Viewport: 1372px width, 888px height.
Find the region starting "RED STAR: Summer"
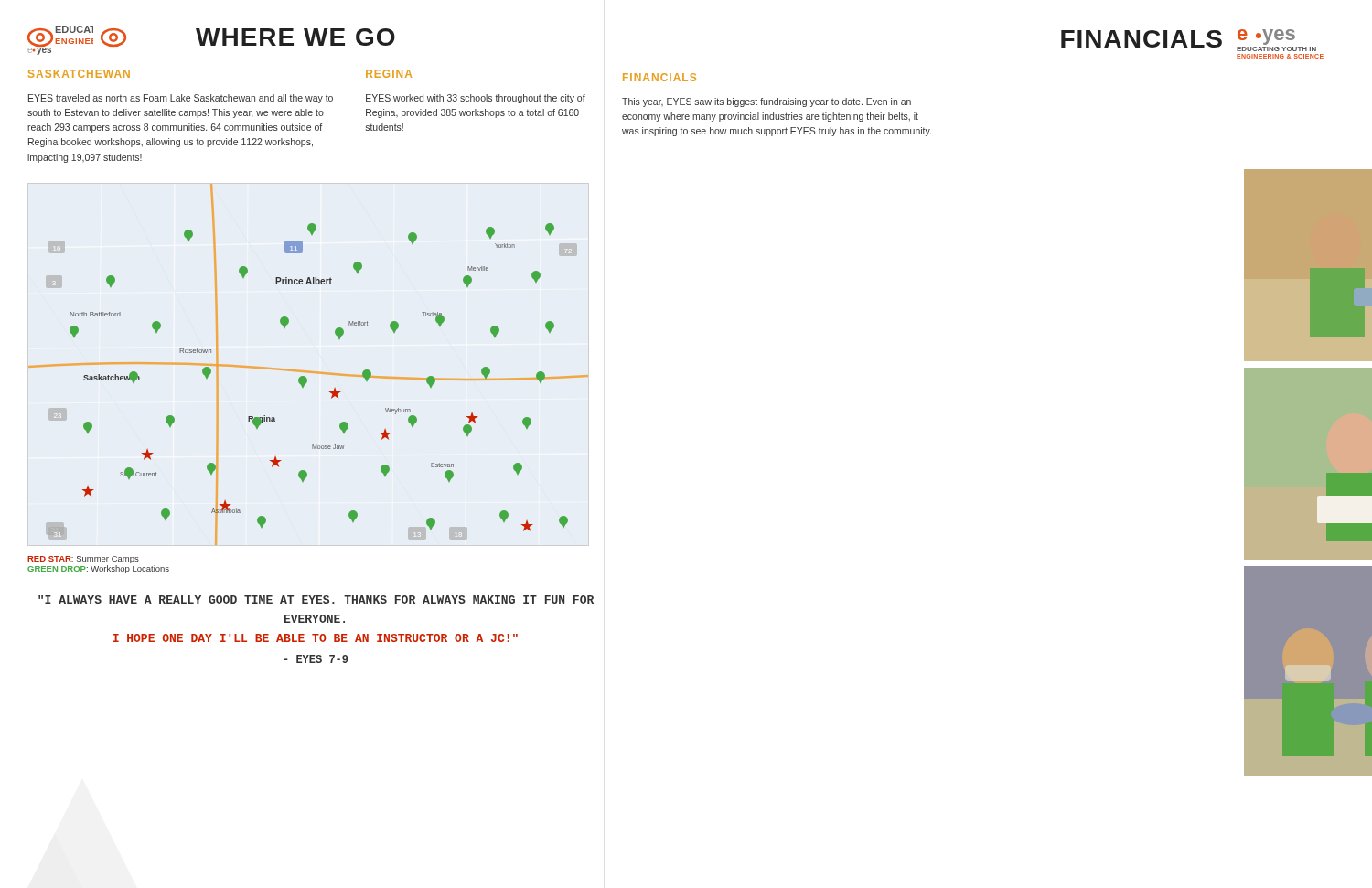(98, 564)
